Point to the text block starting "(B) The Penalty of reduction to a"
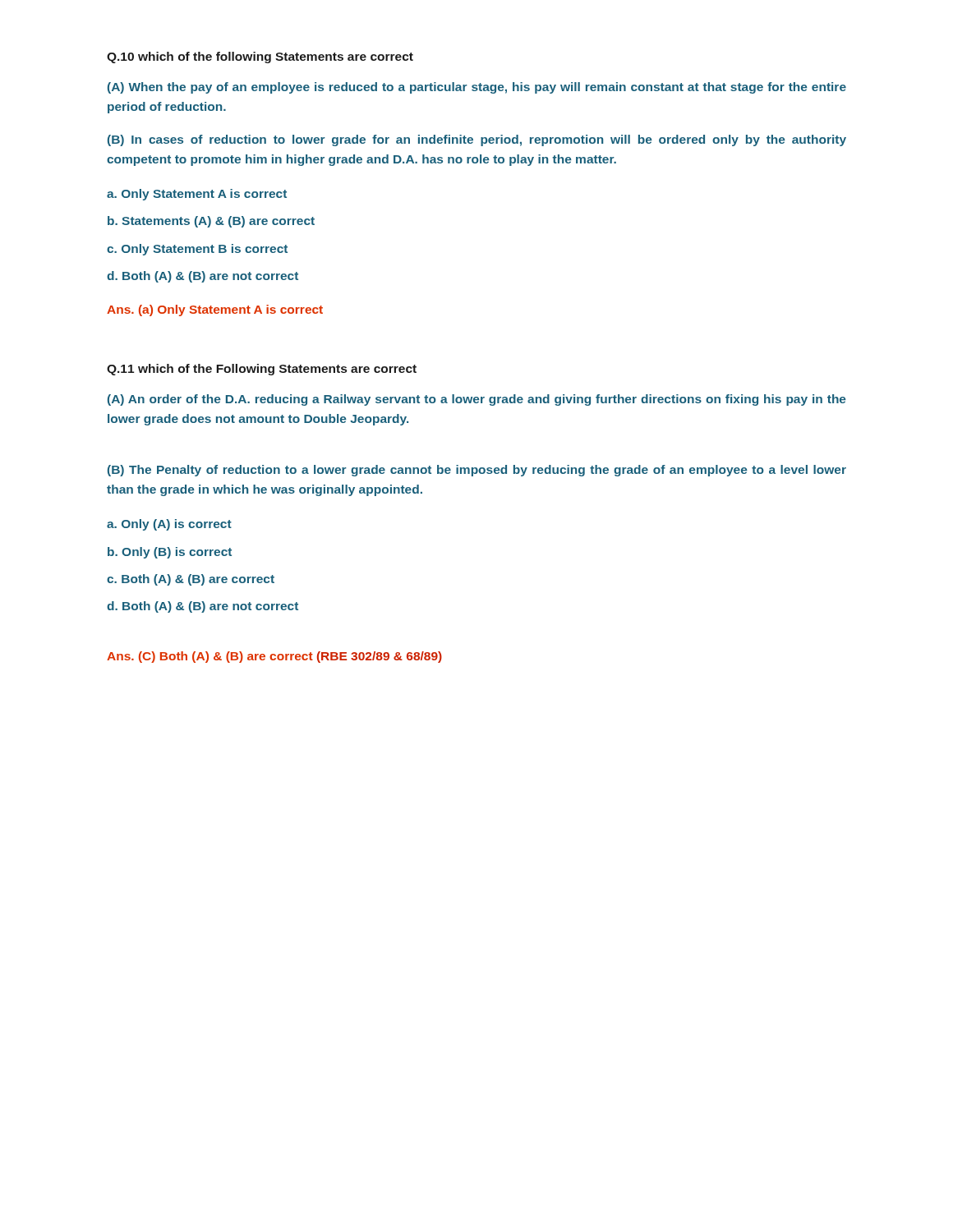Image resolution: width=953 pixels, height=1232 pixels. click(x=476, y=480)
